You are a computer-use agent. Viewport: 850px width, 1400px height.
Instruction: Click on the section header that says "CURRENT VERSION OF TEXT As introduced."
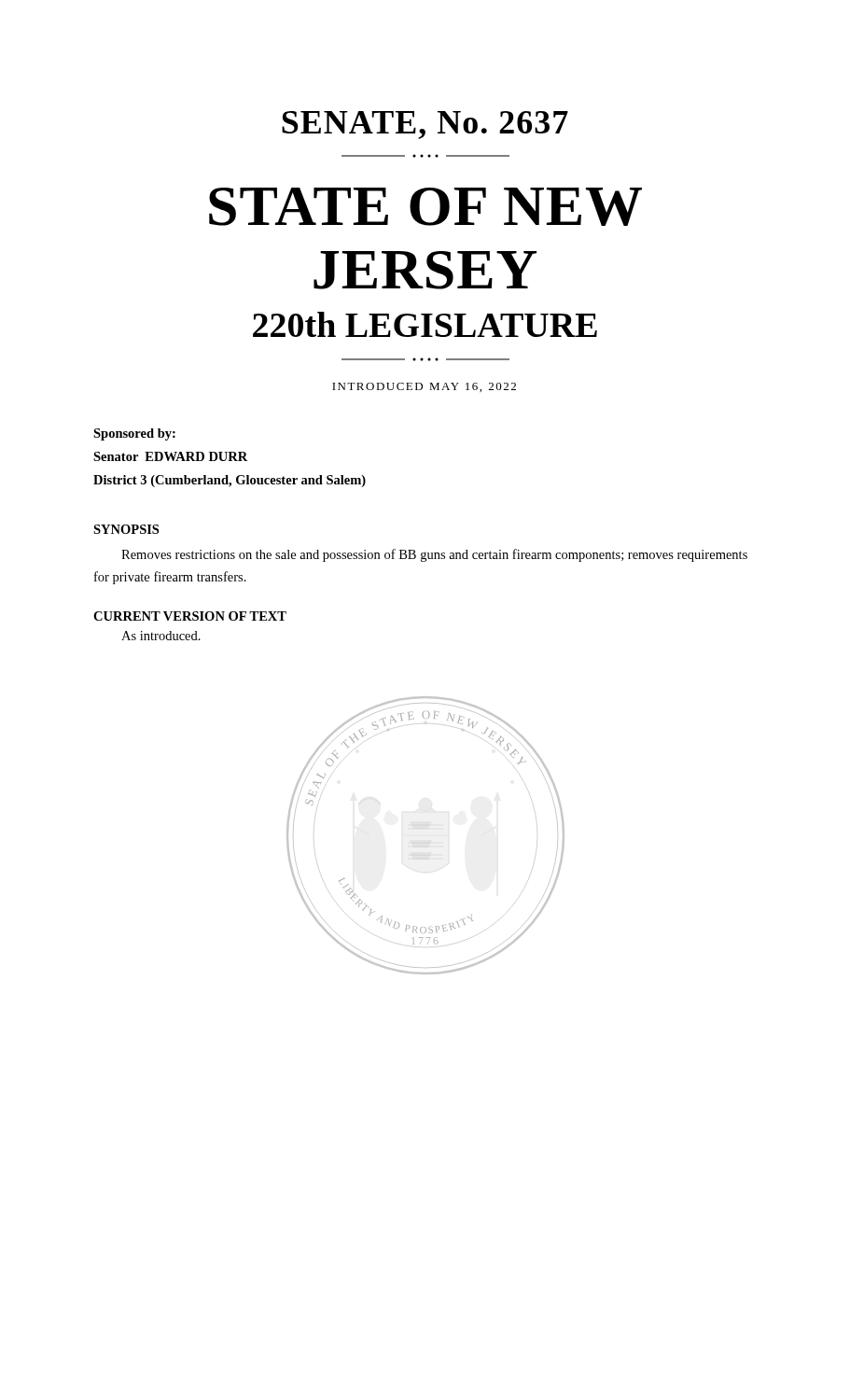tap(190, 616)
